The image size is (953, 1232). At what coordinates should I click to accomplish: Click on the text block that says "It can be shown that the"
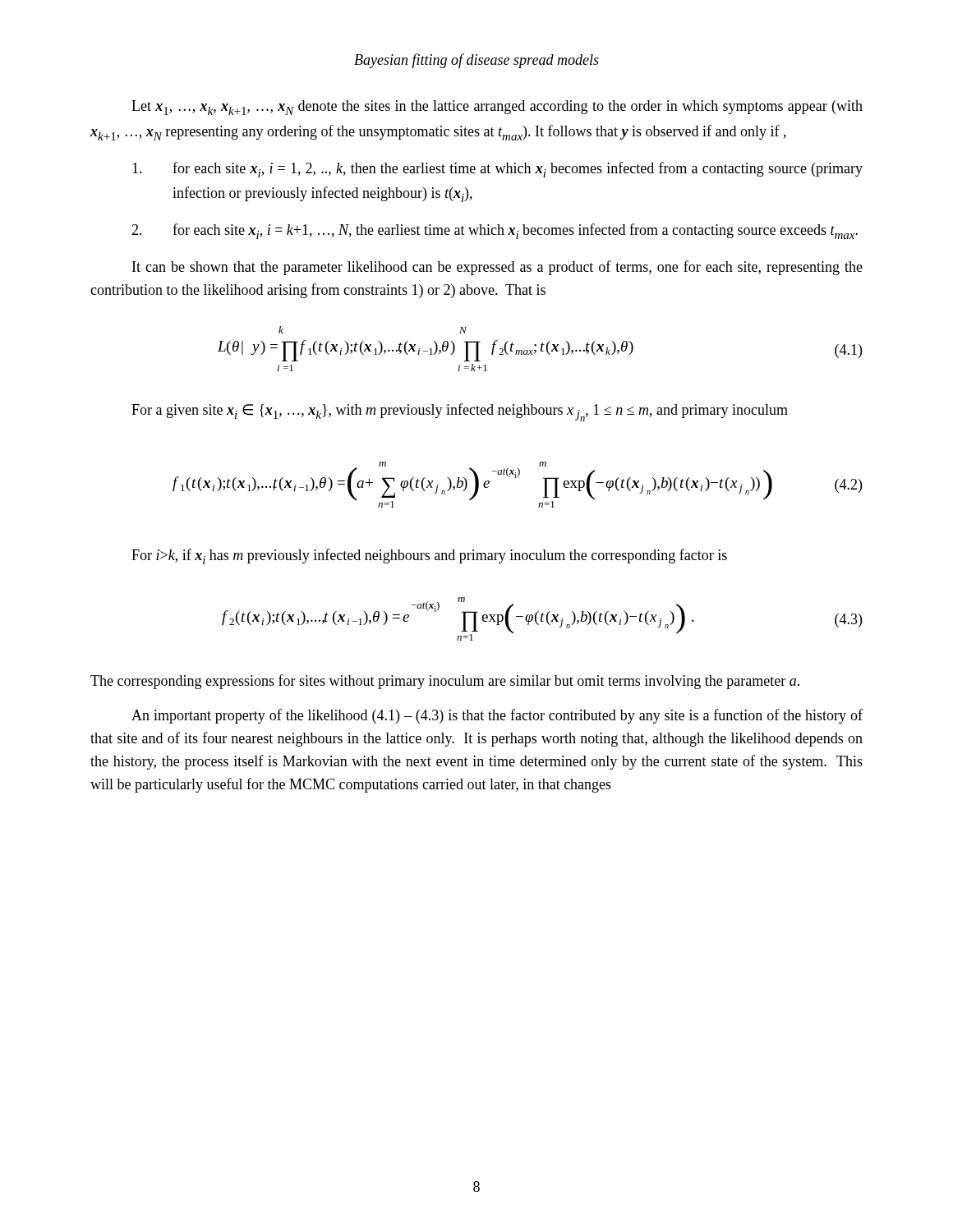click(x=476, y=278)
